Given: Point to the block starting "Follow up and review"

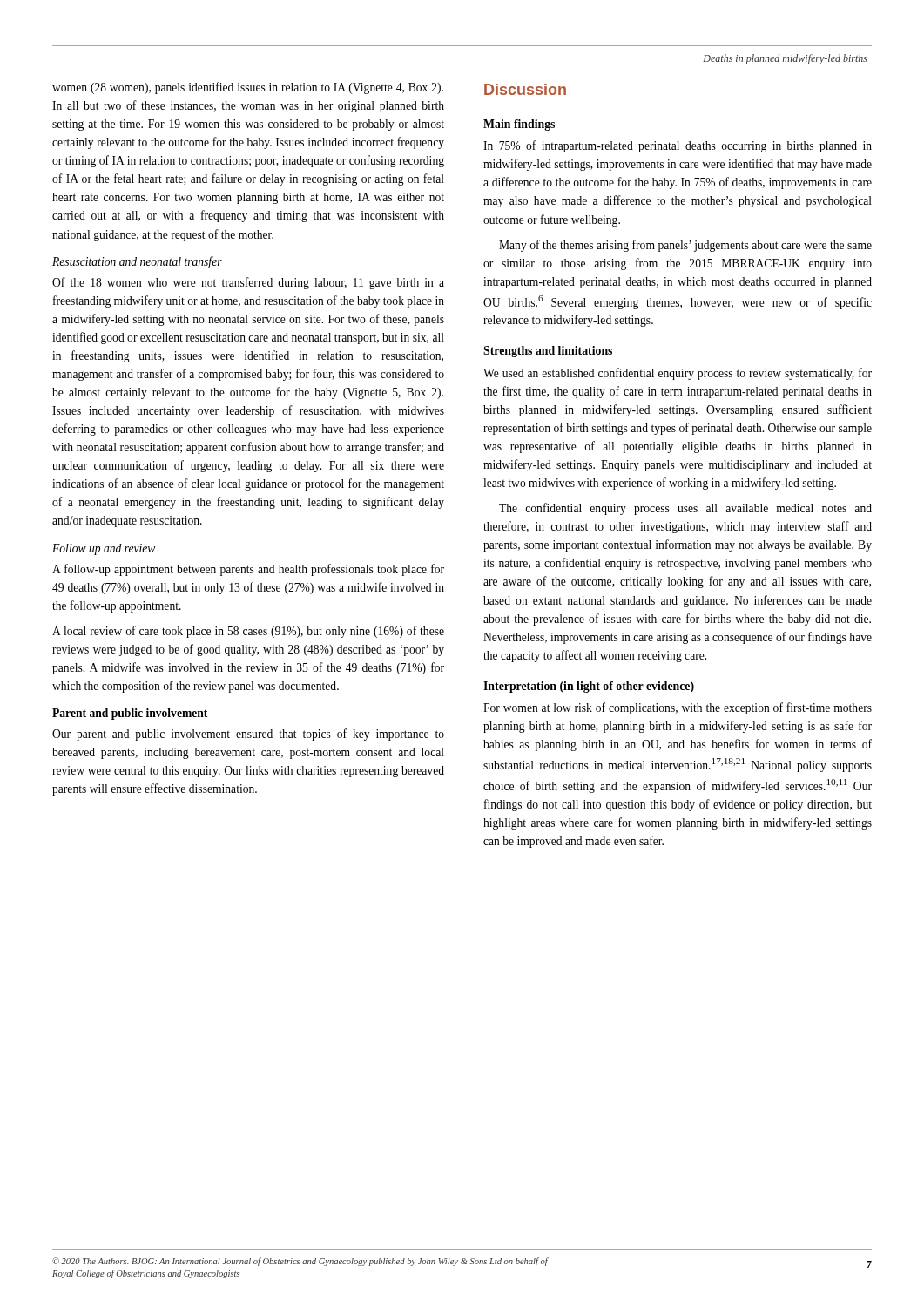Looking at the screenshot, I should coord(104,549).
